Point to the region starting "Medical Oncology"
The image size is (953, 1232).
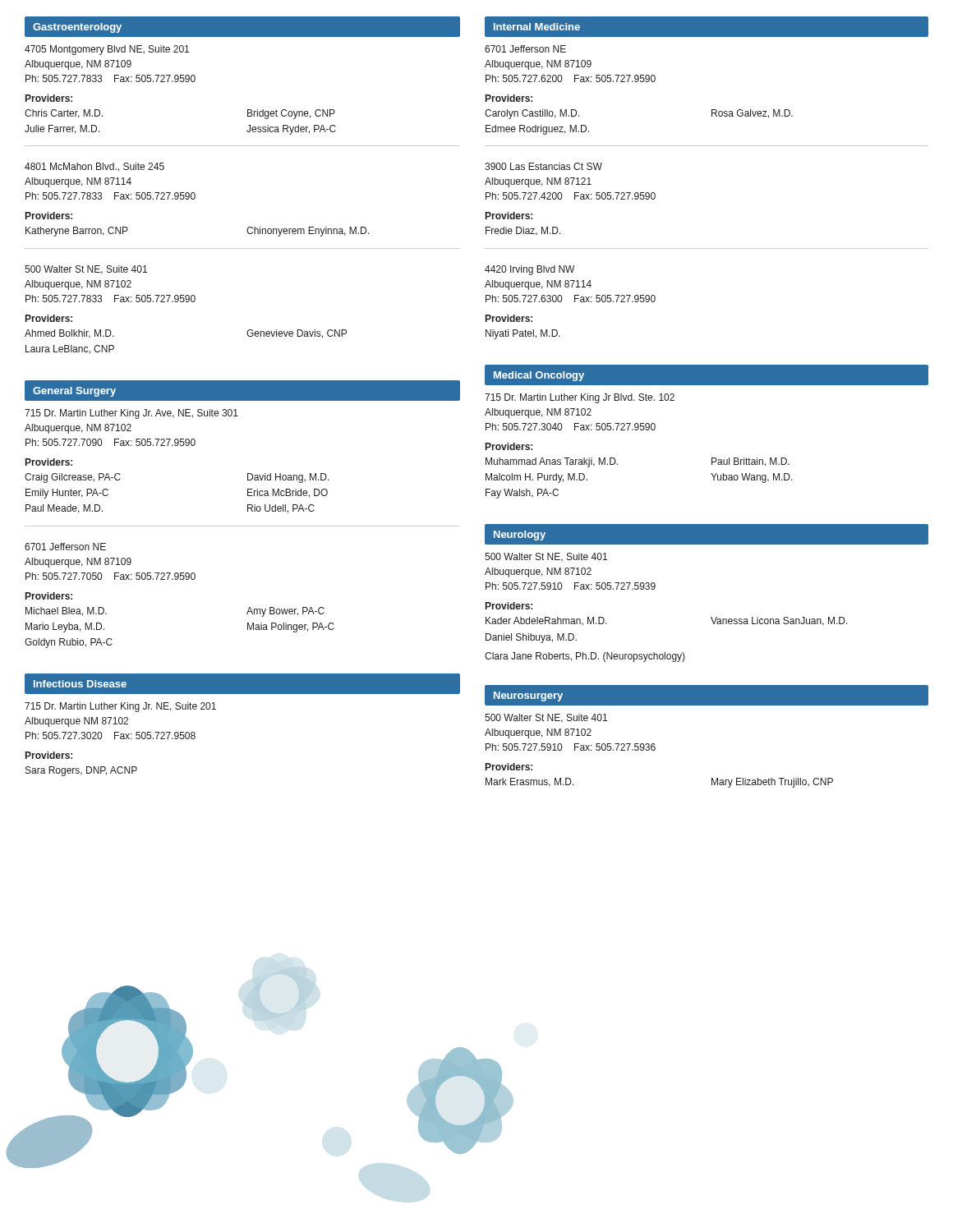[x=539, y=375]
